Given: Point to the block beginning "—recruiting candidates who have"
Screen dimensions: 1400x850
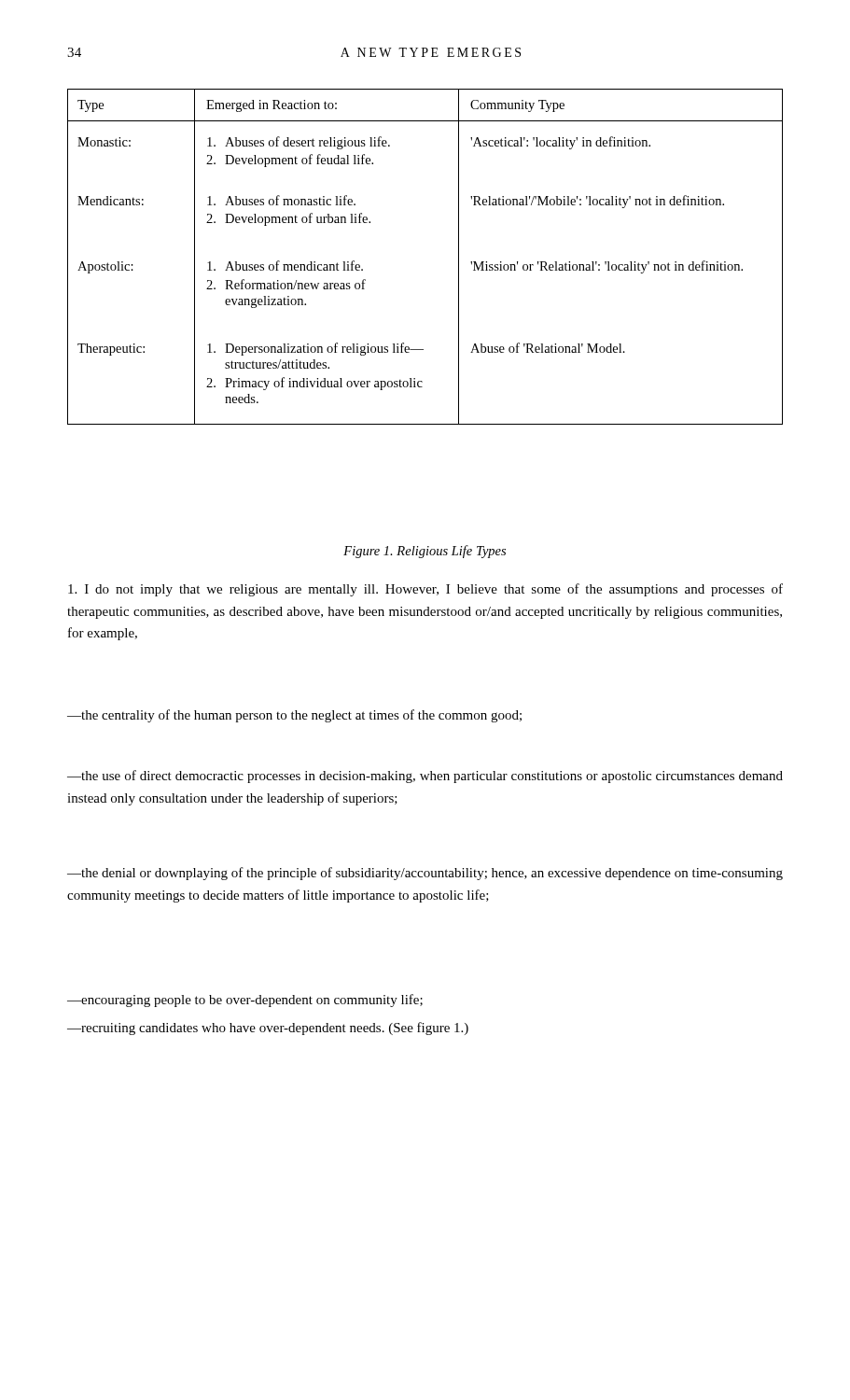Looking at the screenshot, I should tap(268, 1028).
